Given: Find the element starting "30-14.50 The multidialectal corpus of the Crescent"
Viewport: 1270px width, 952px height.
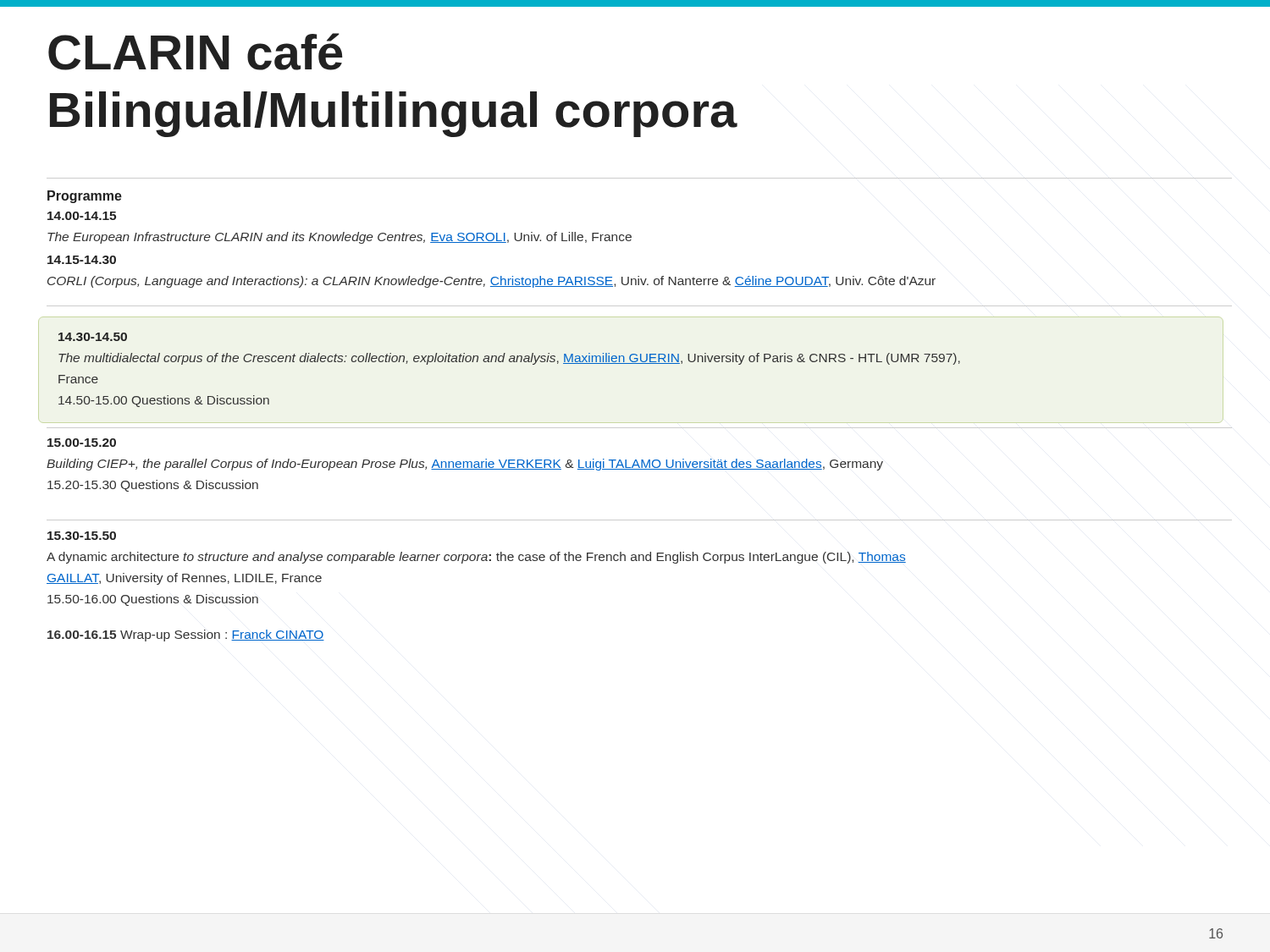Looking at the screenshot, I should [x=631, y=370].
